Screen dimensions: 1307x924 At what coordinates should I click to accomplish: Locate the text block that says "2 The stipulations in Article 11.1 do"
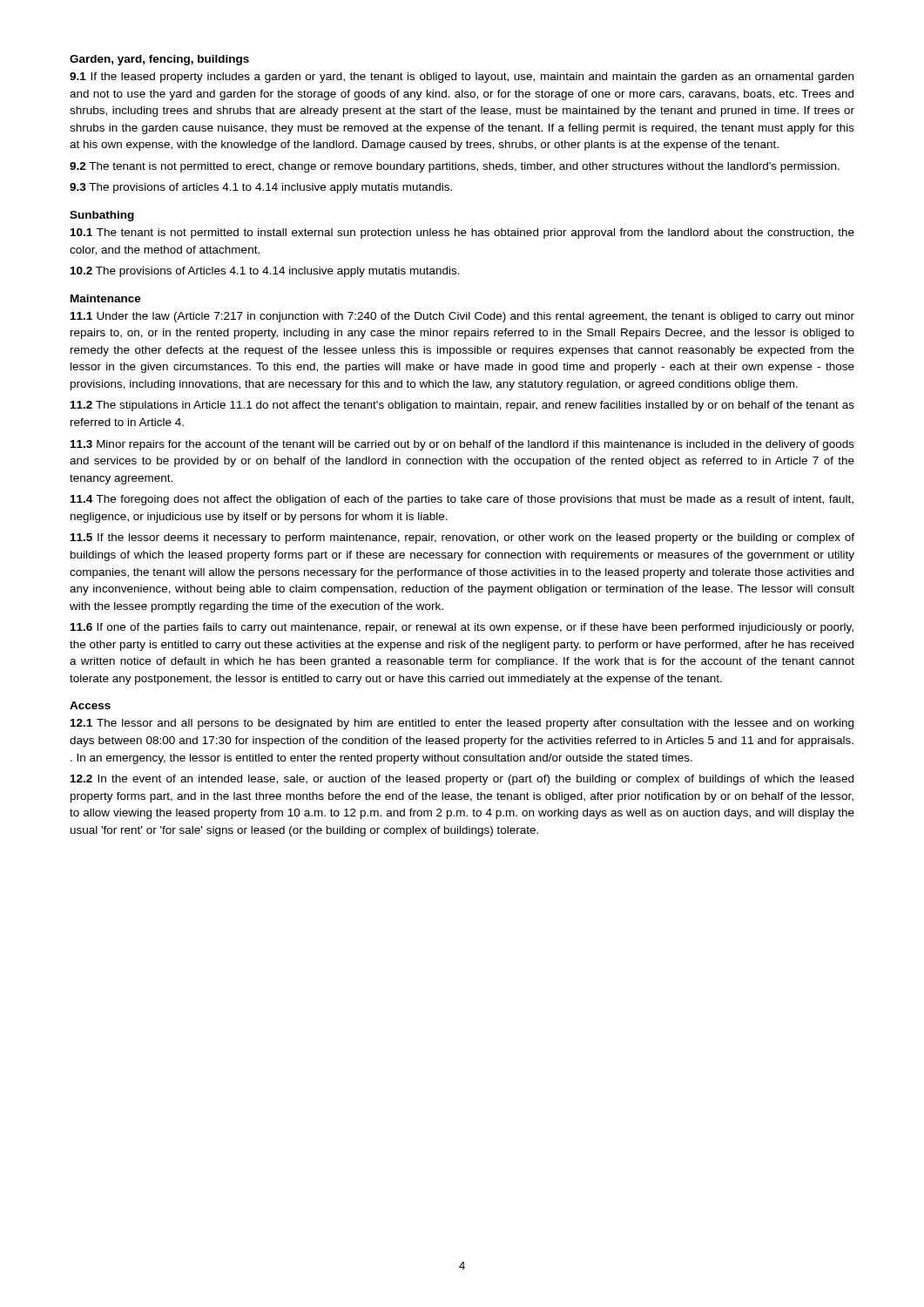(462, 414)
